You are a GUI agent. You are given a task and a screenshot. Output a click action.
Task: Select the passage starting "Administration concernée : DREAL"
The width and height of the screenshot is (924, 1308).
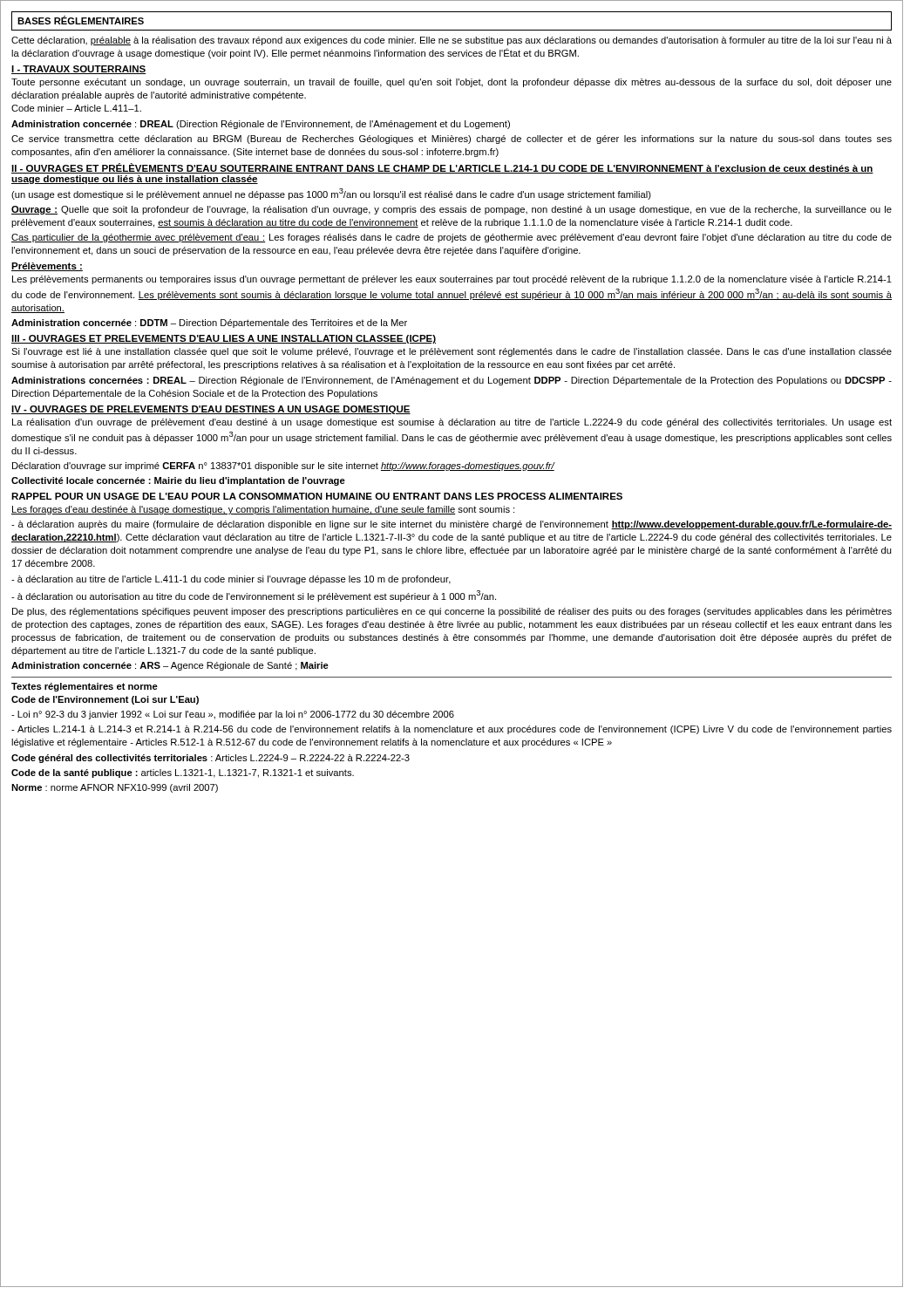(452, 124)
